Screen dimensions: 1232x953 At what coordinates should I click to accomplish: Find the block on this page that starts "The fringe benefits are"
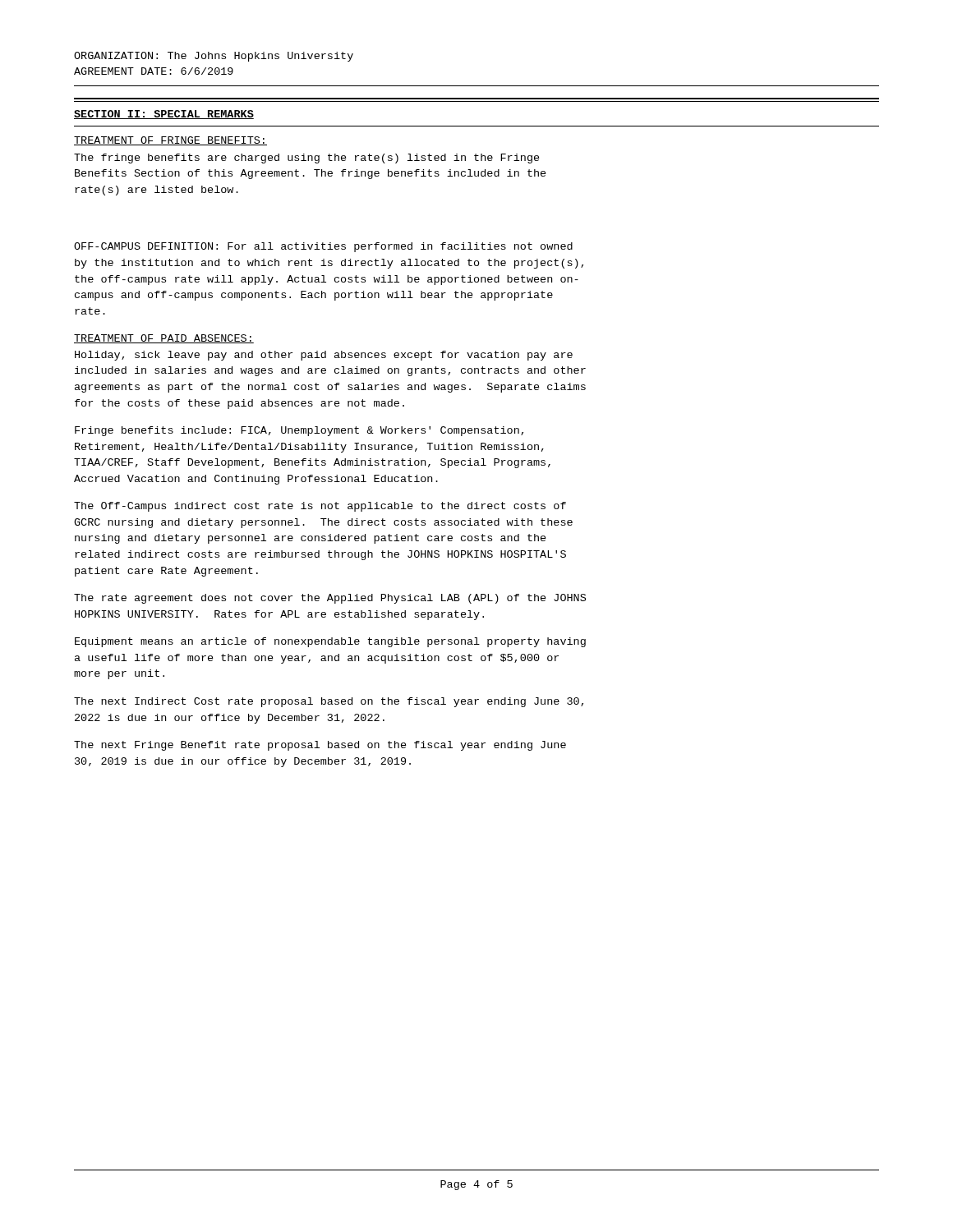click(310, 174)
